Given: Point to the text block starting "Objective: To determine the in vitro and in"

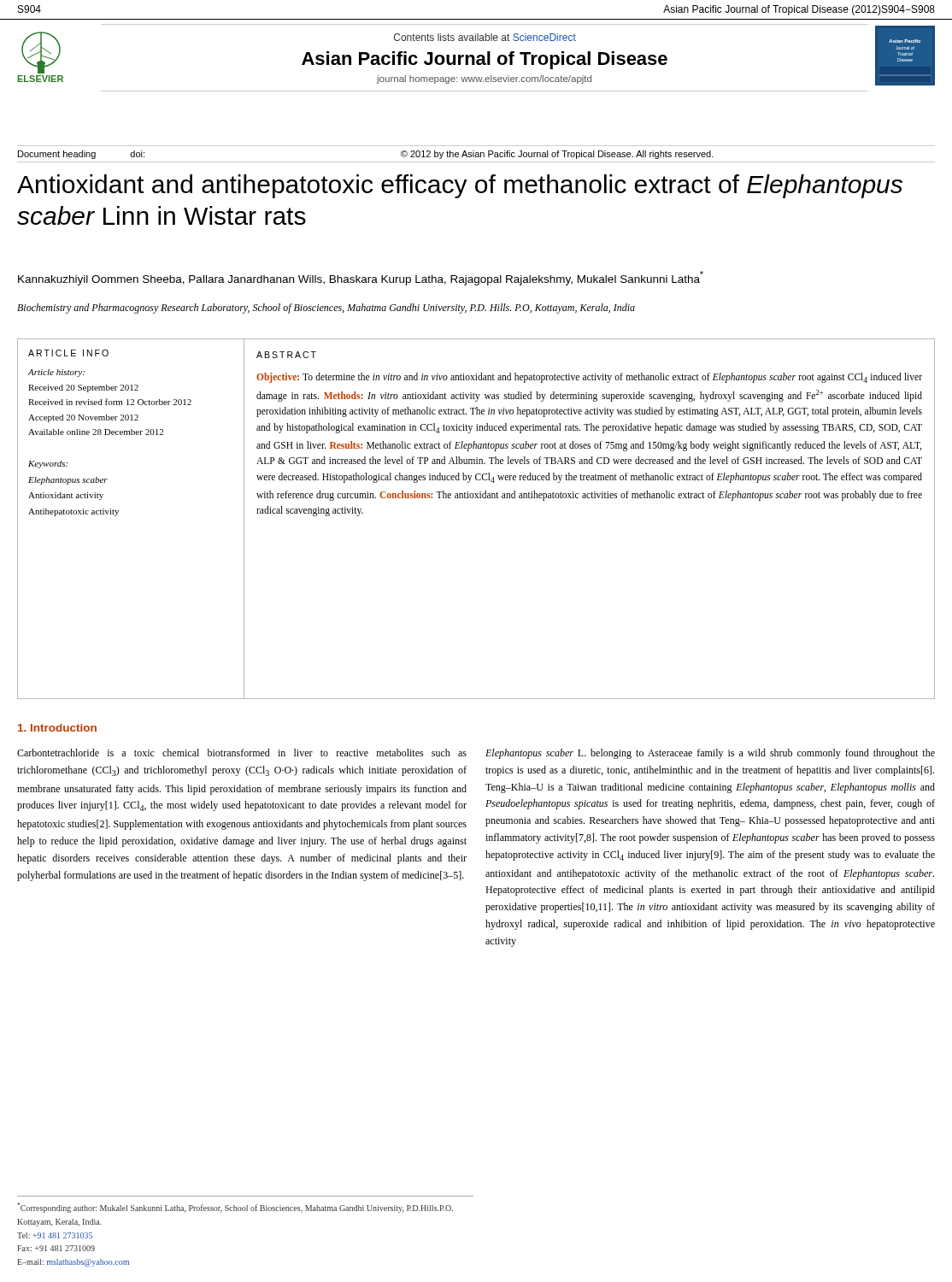Looking at the screenshot, I should pos(589,444).
